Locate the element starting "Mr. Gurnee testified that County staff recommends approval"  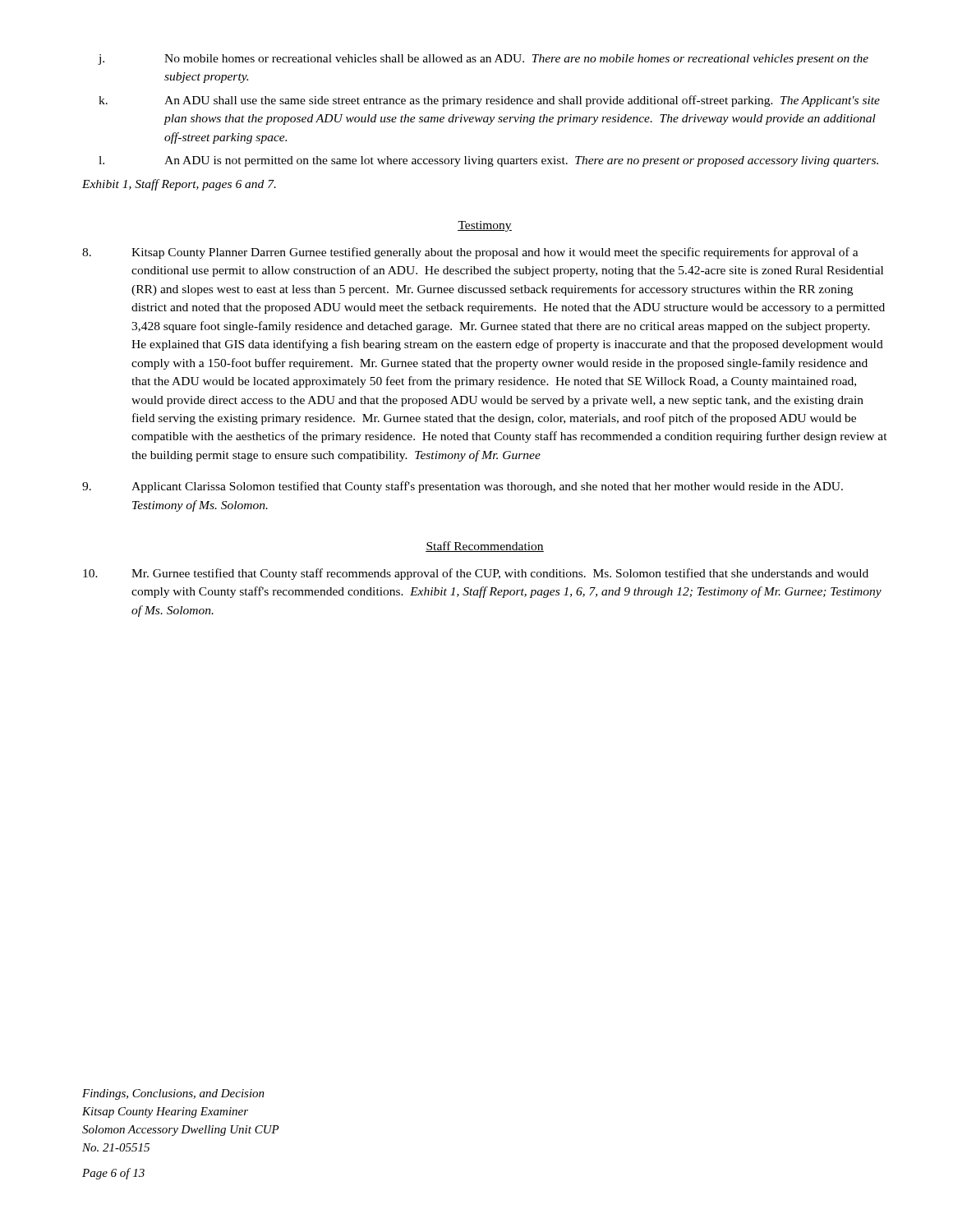click(485, 592)
